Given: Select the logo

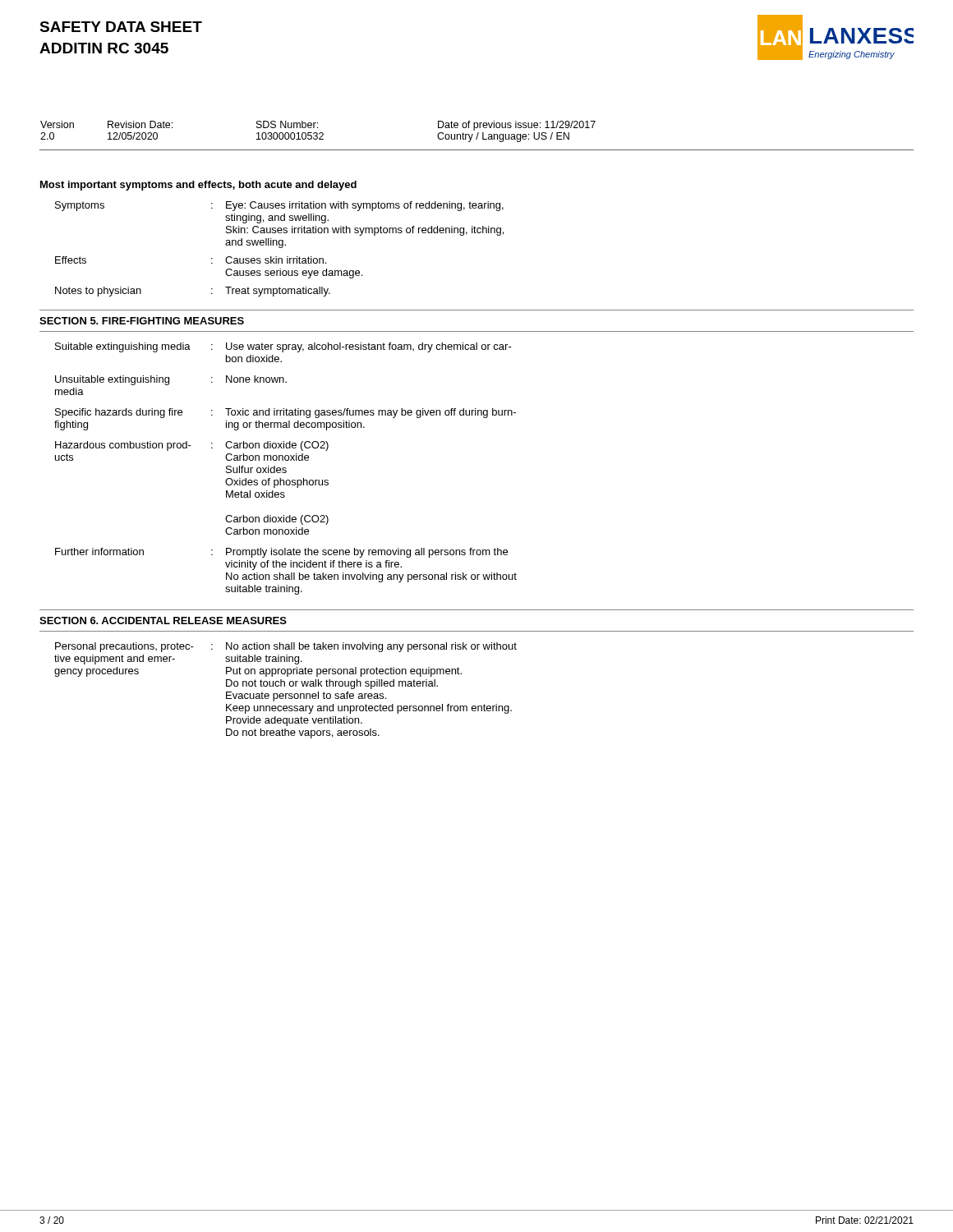Looking at the screenshot, I should coord(835,40).
